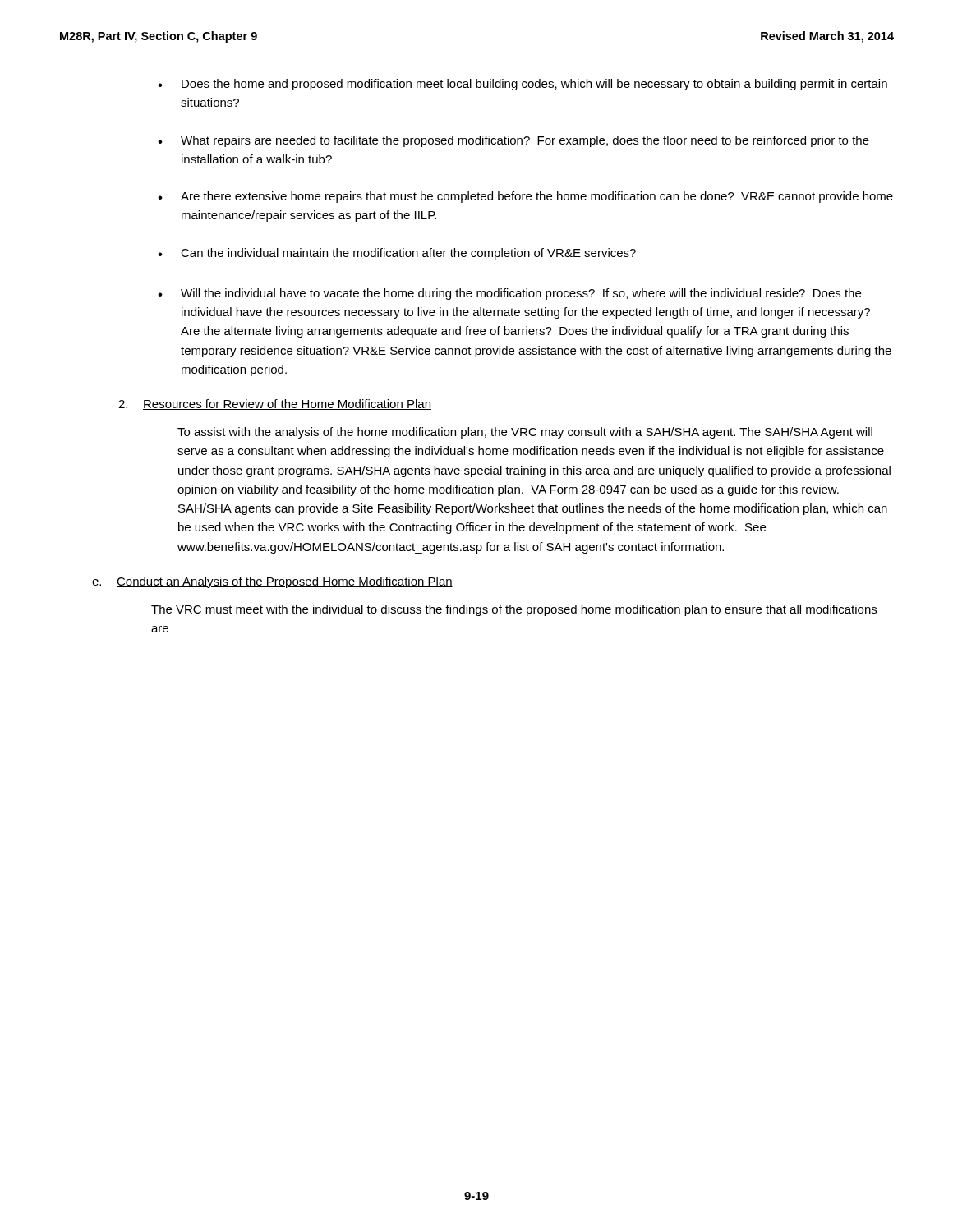Click on the list item that reads "• Can the individual maintain the modification after"
Viewport: 953px width, 1232px height.
point(526,254)
